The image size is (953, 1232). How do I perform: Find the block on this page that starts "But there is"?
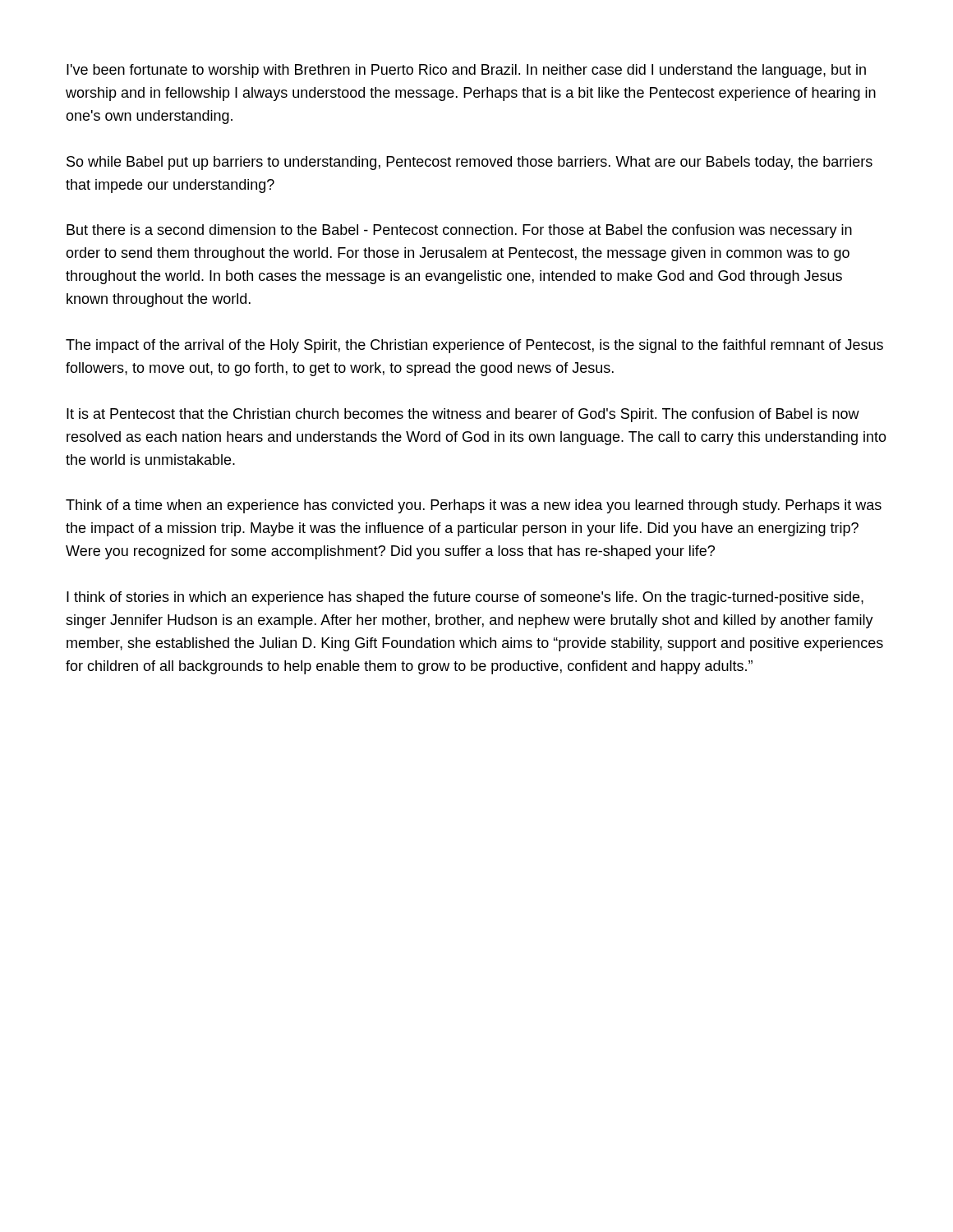(459, 265)
